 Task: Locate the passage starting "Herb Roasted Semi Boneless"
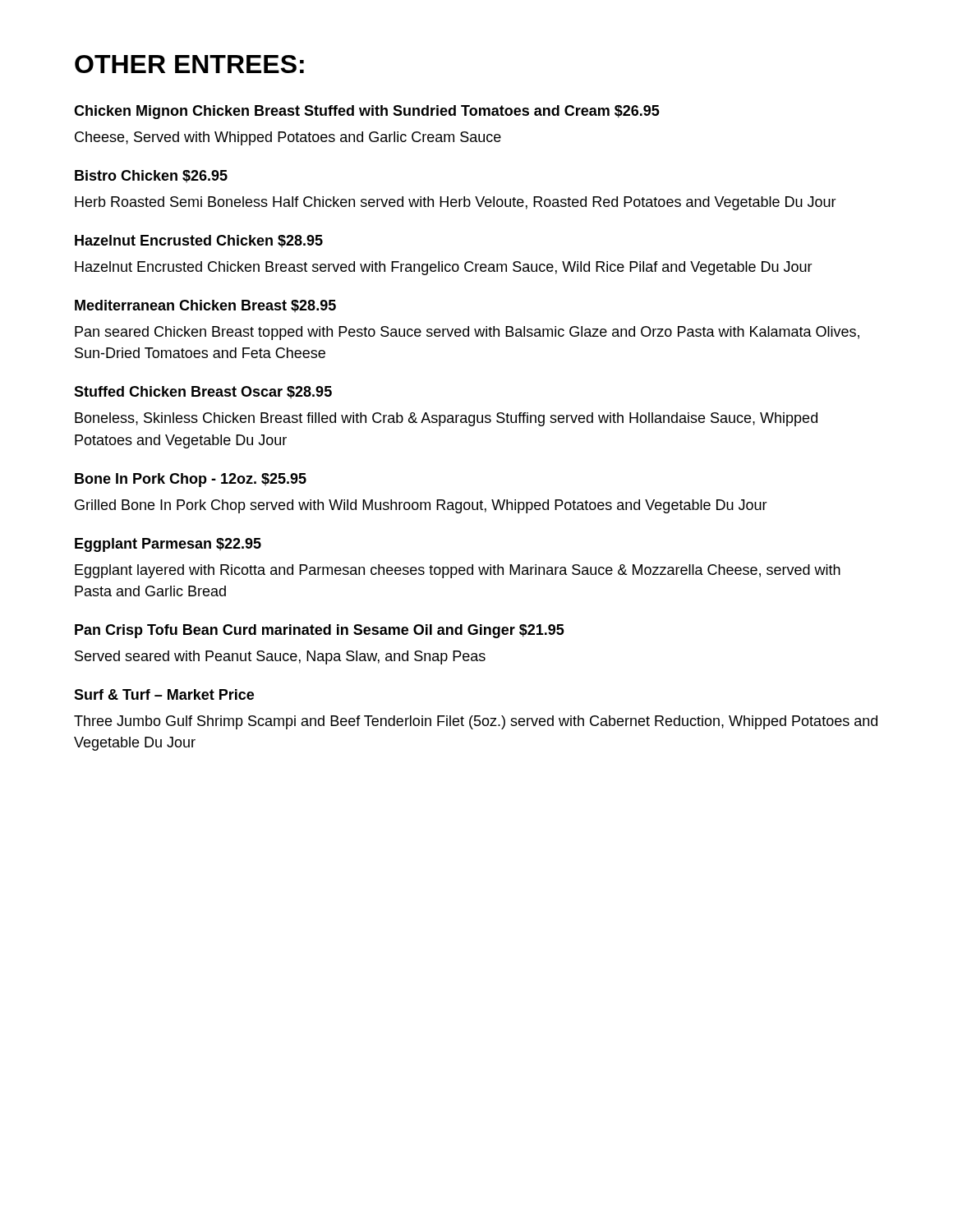[455, 202]
